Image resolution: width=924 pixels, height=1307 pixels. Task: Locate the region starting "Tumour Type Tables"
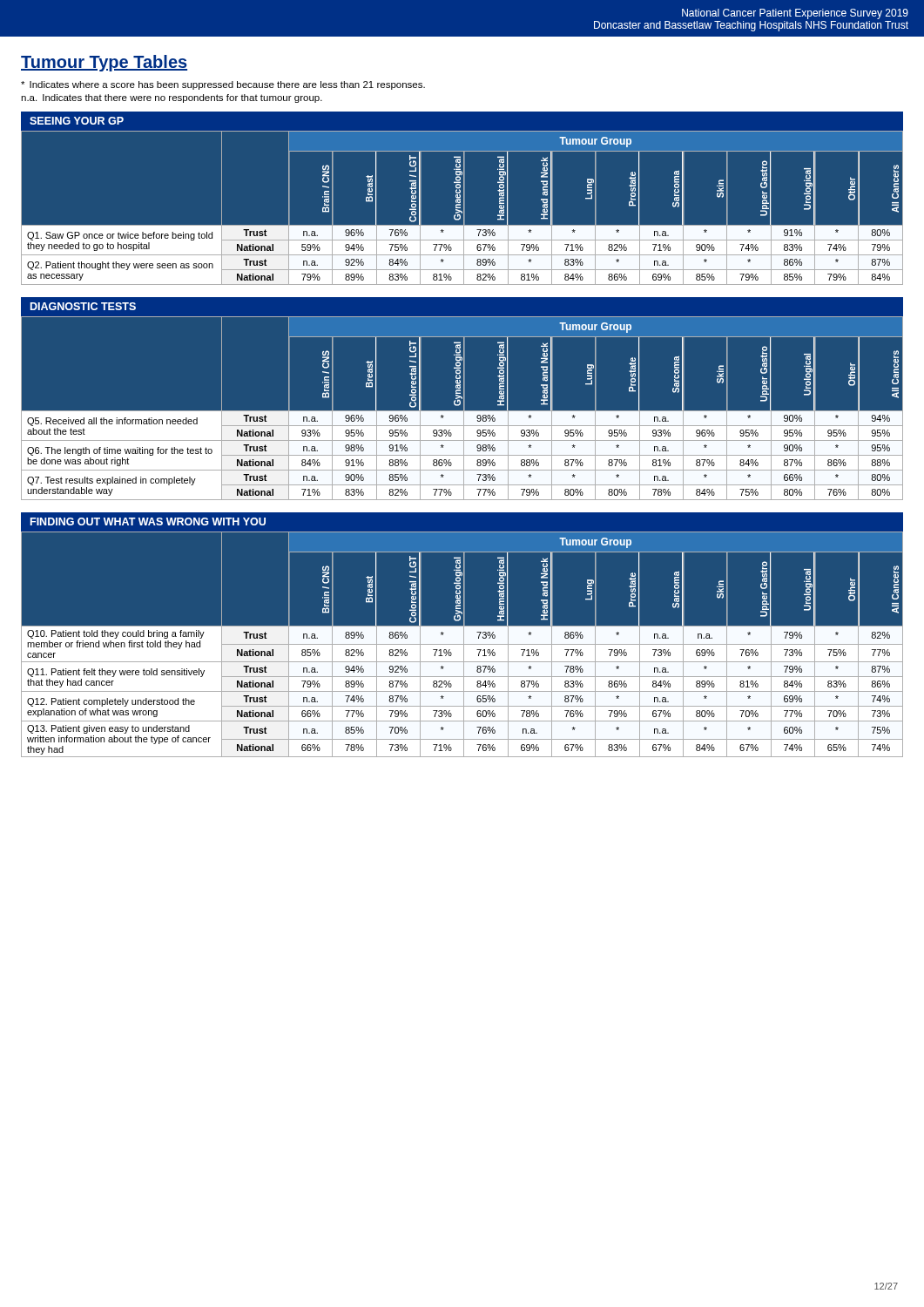click(104, 62)
